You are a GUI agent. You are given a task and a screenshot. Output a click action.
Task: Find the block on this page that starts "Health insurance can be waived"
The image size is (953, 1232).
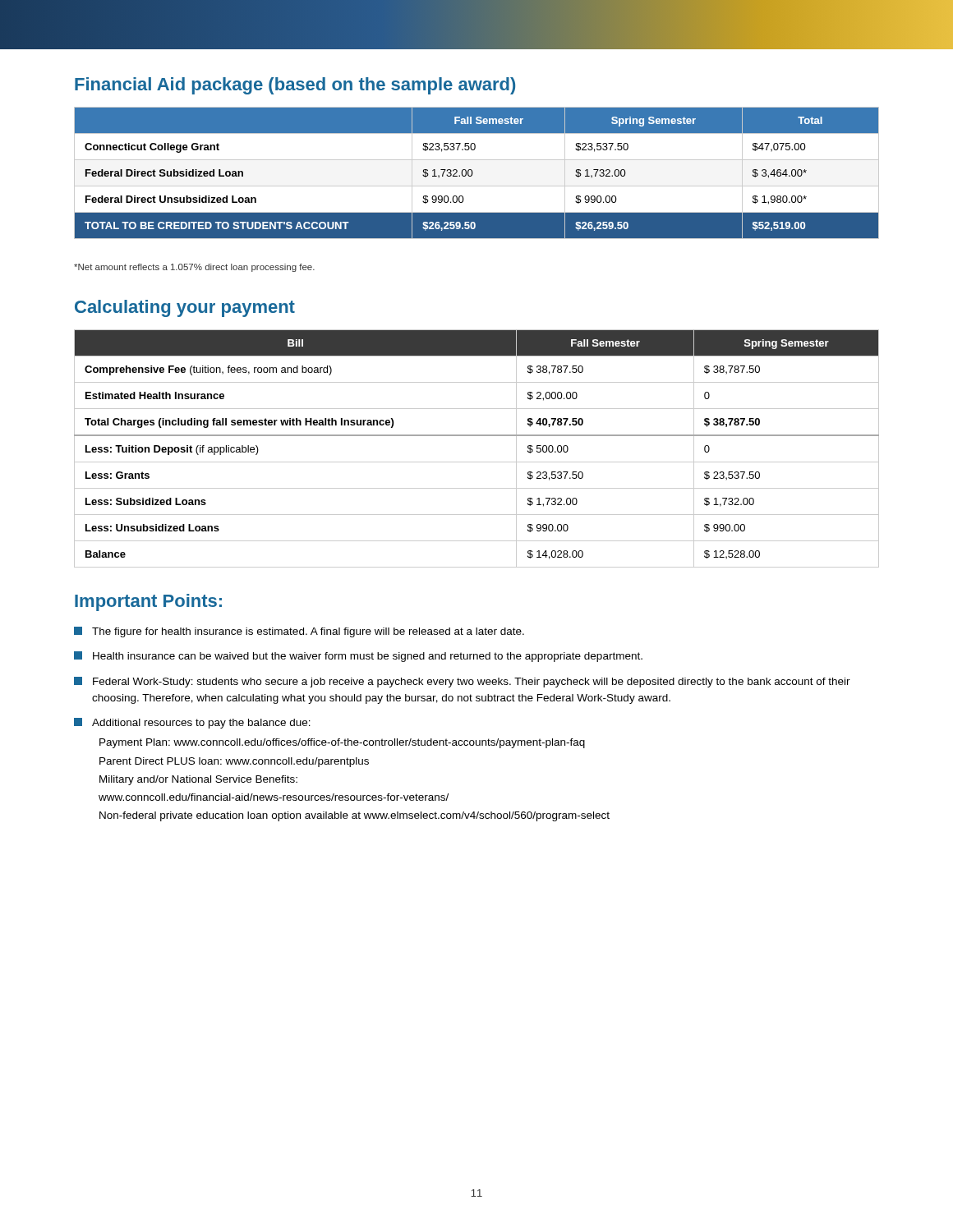[476, 657]
